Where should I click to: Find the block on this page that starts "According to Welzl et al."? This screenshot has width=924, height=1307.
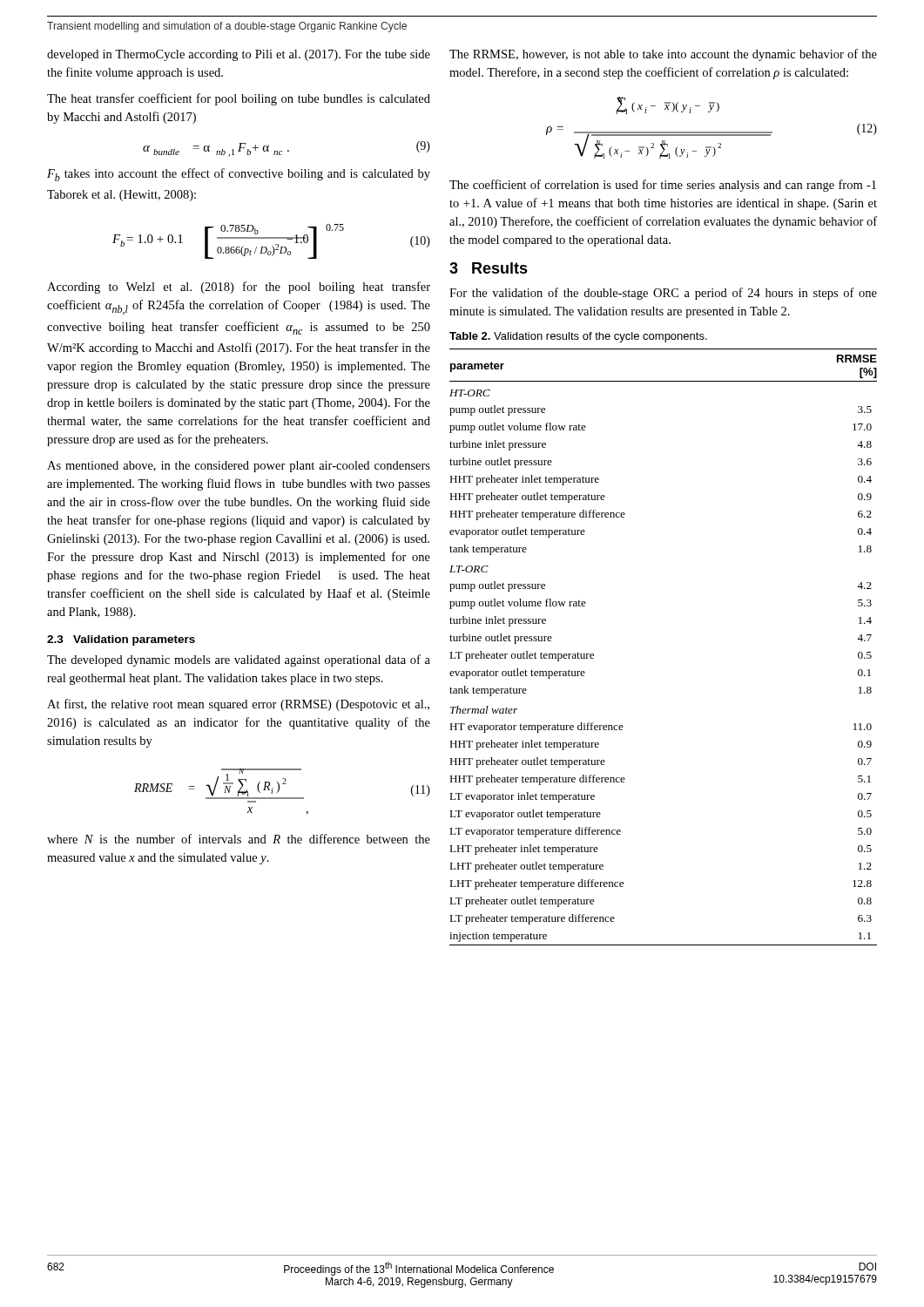pyautogui.click(x=239, y=364)
